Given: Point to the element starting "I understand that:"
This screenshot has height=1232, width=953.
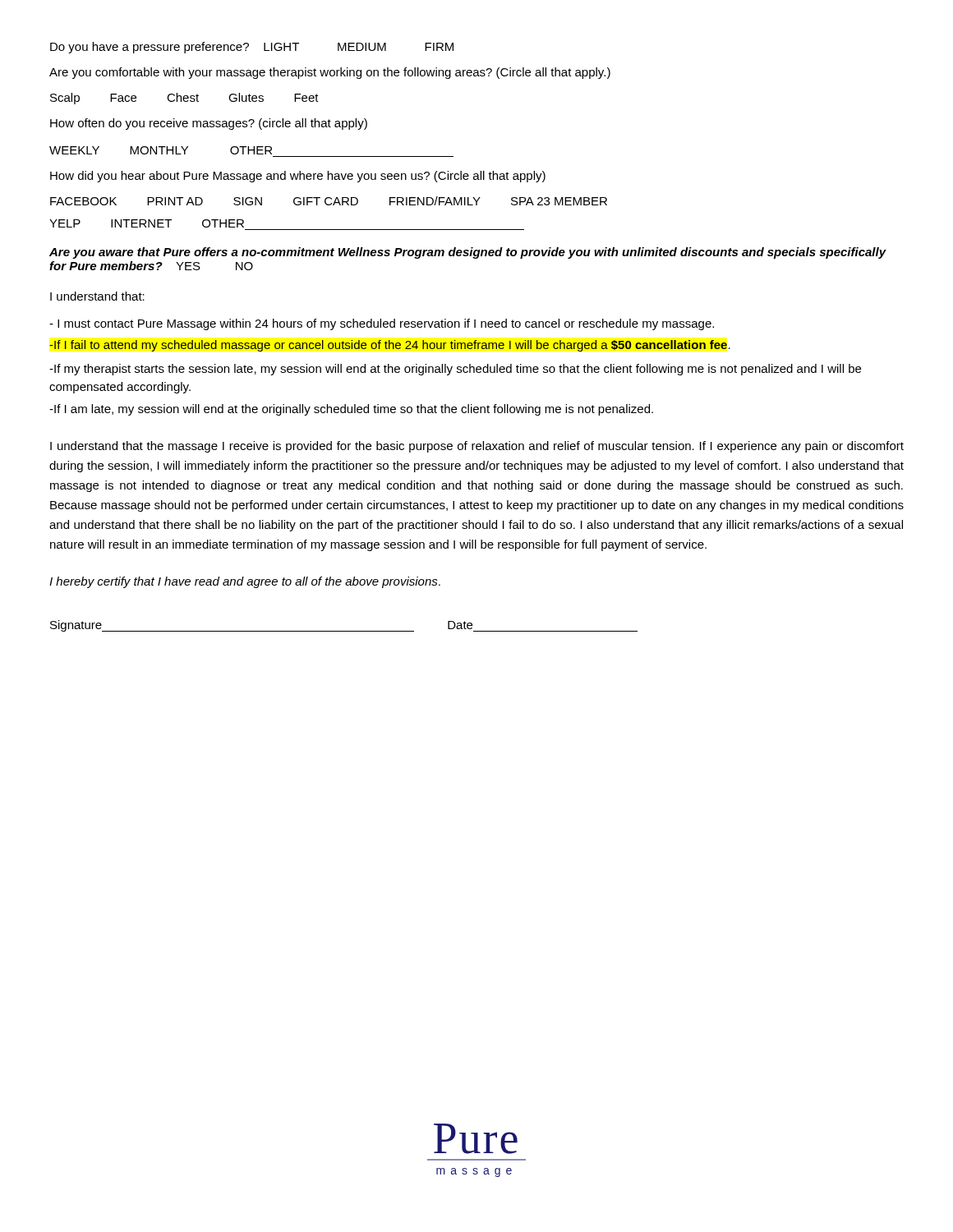Looking at the screenshot, I should (x=97, y=296).
